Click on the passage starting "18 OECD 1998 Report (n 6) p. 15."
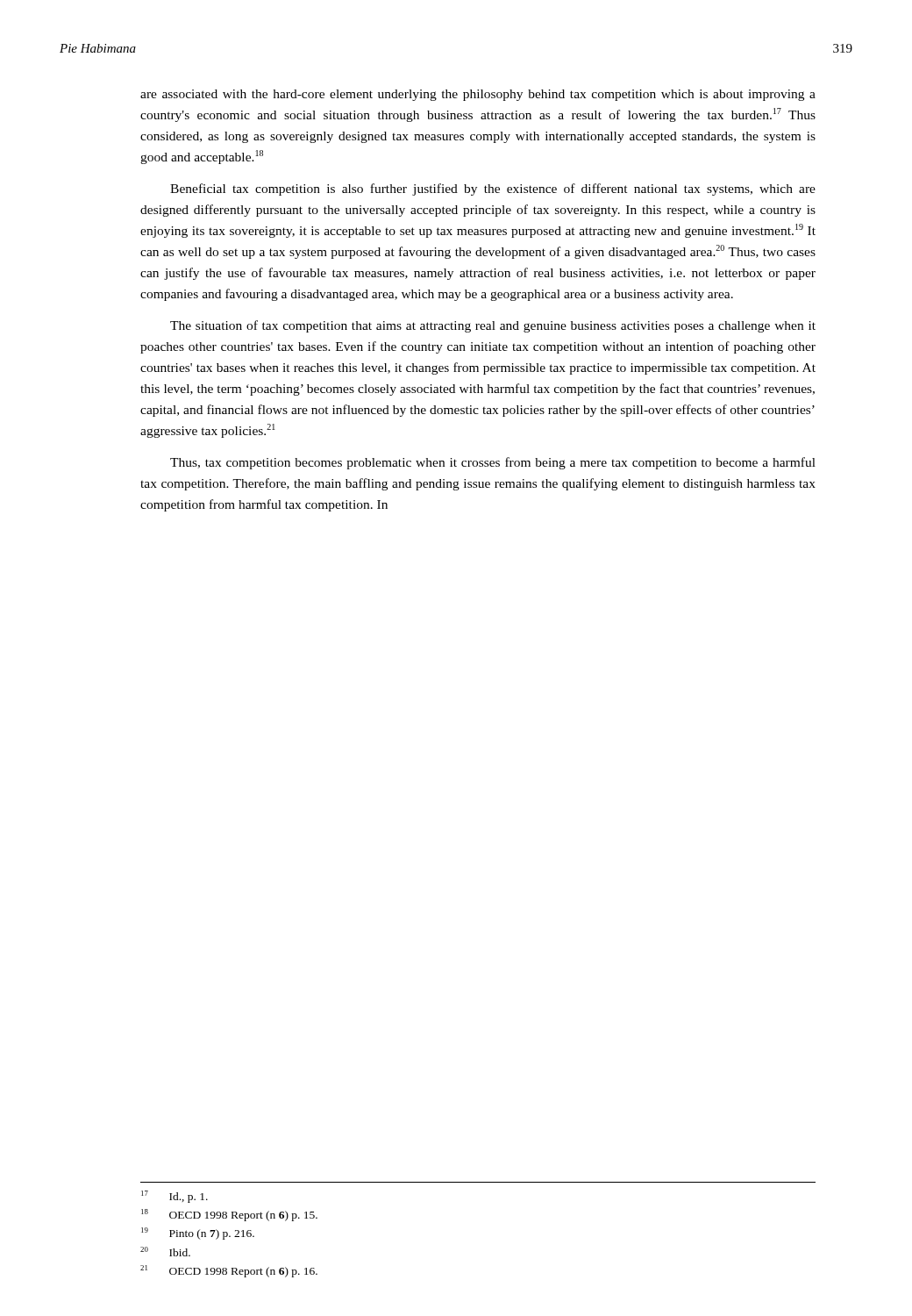This screenshot has height=1316, width=912. point(229,1215)
